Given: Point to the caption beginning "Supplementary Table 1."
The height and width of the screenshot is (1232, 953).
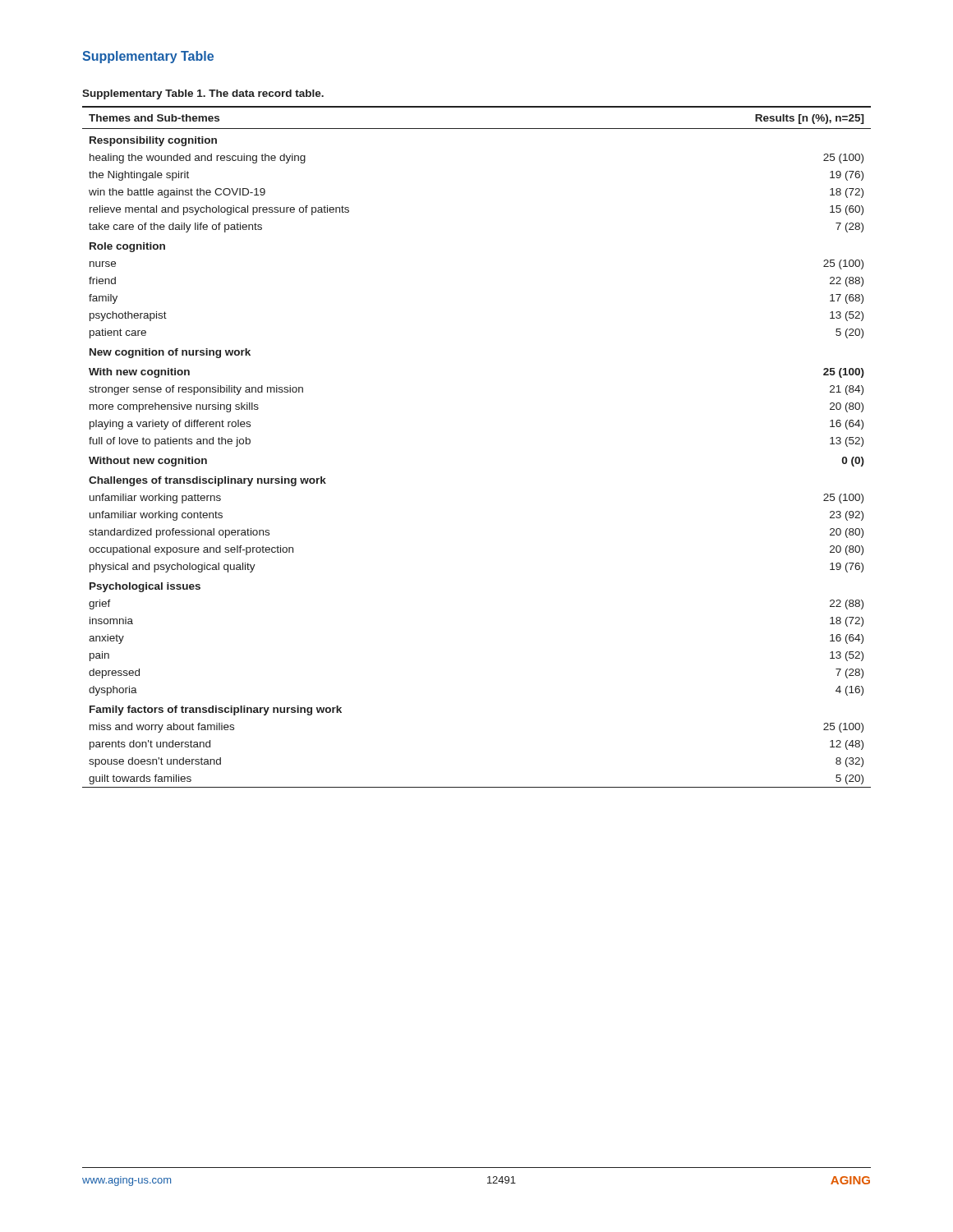Looking at the screenshot, I should (203, 93).
